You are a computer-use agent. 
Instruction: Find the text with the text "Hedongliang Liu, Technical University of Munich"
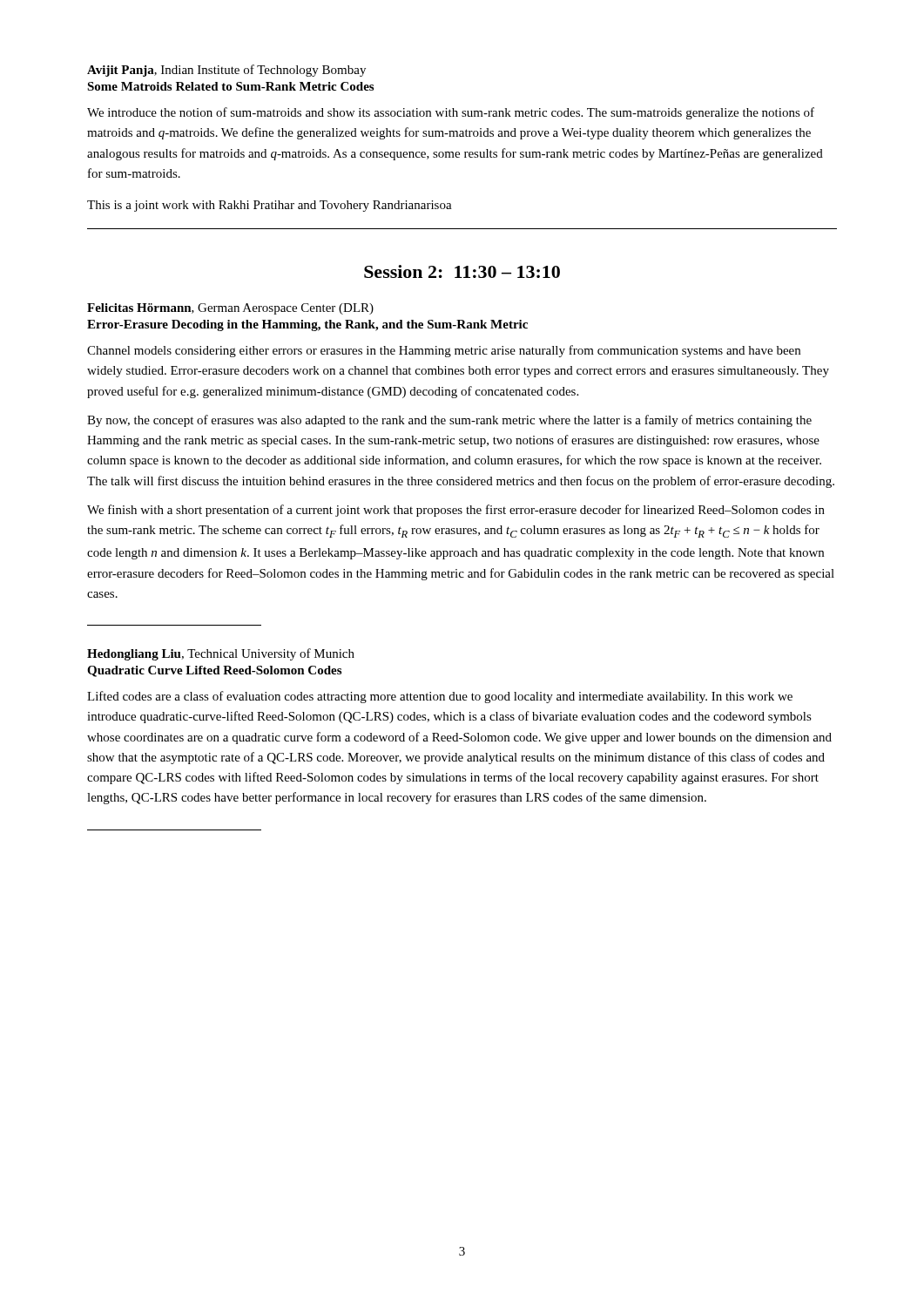pos(221,654)
